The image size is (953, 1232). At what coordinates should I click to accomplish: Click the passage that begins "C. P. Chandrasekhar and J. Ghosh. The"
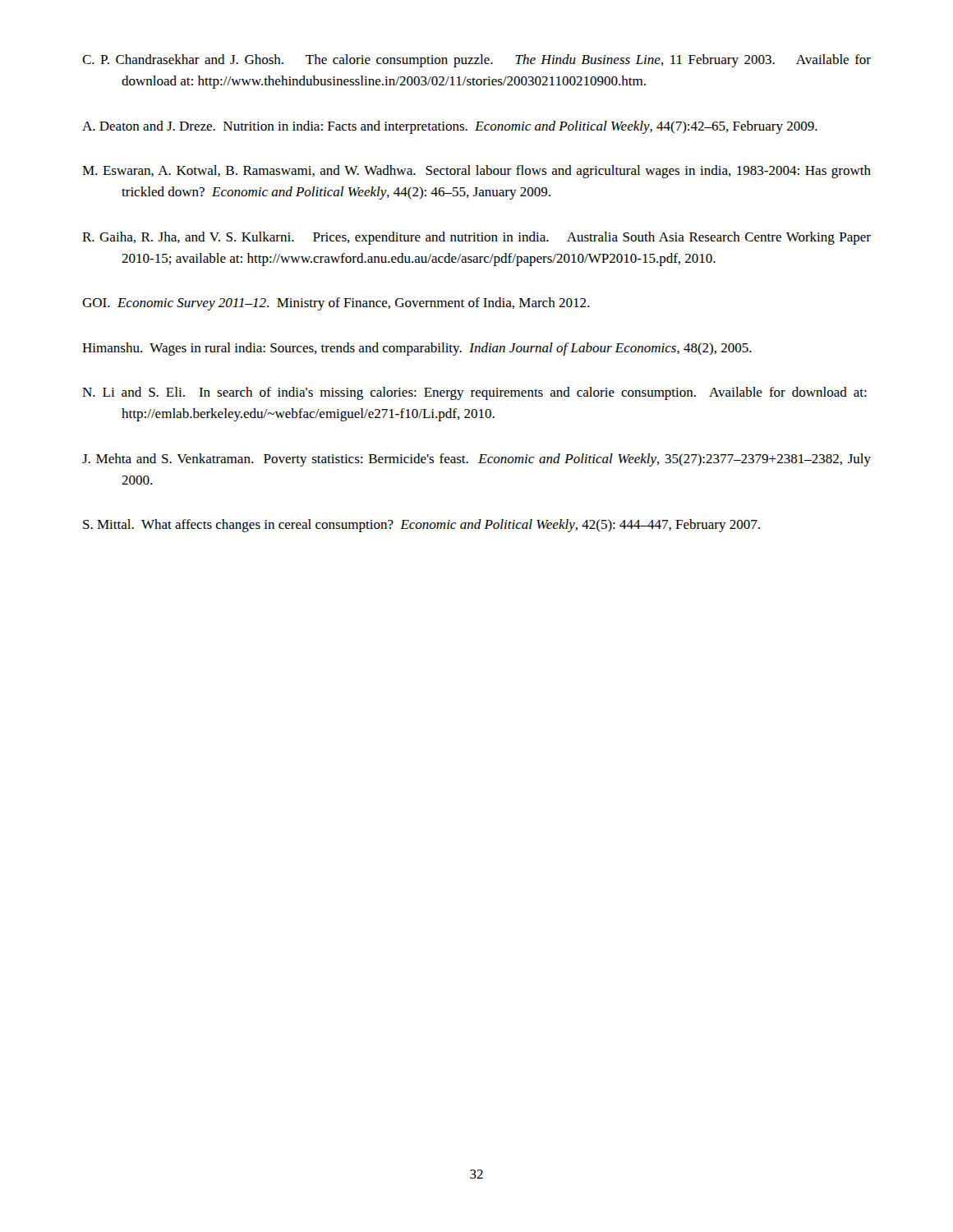point(476,70)
